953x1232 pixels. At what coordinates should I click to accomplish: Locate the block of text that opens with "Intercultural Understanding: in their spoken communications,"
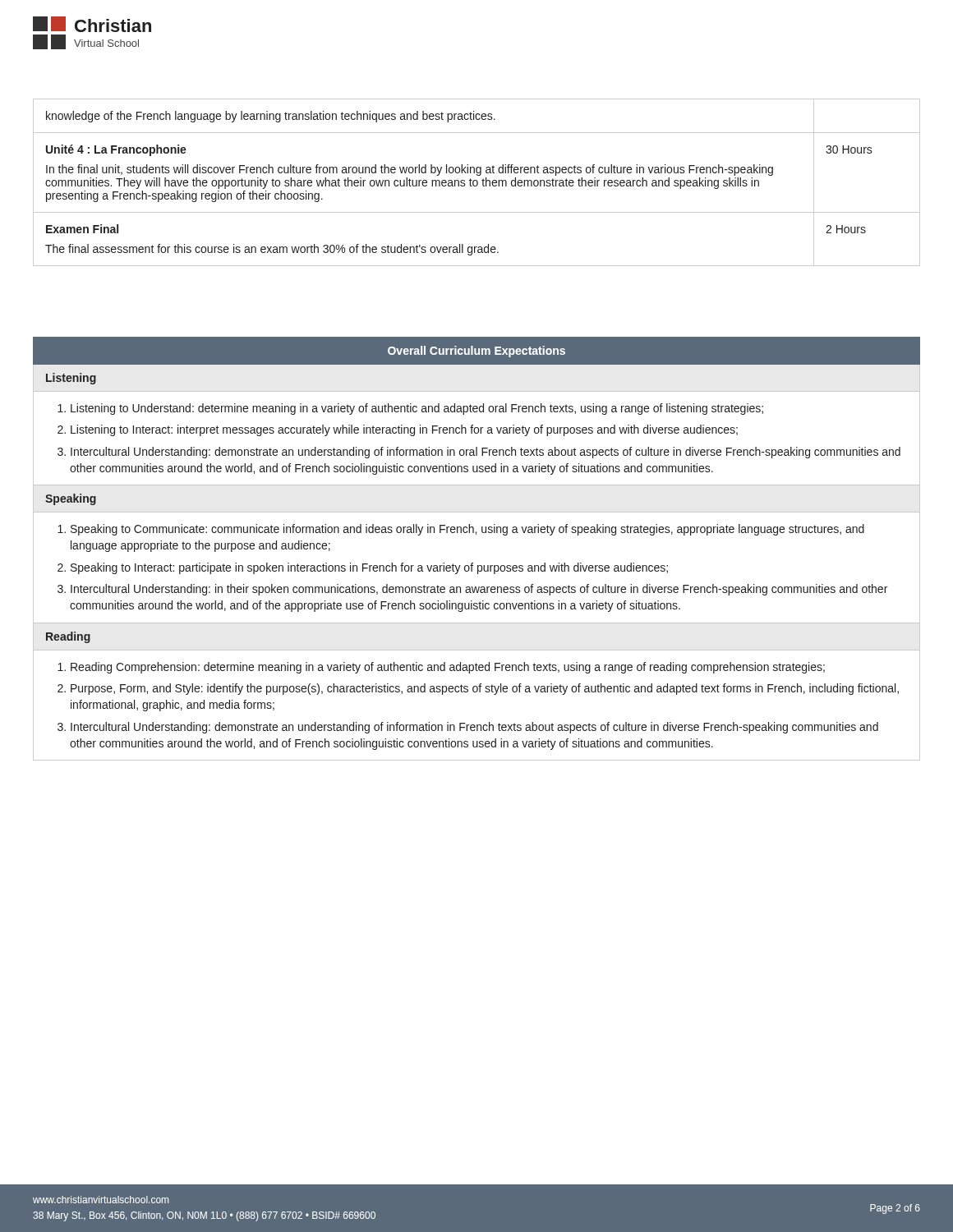[479, 597]
